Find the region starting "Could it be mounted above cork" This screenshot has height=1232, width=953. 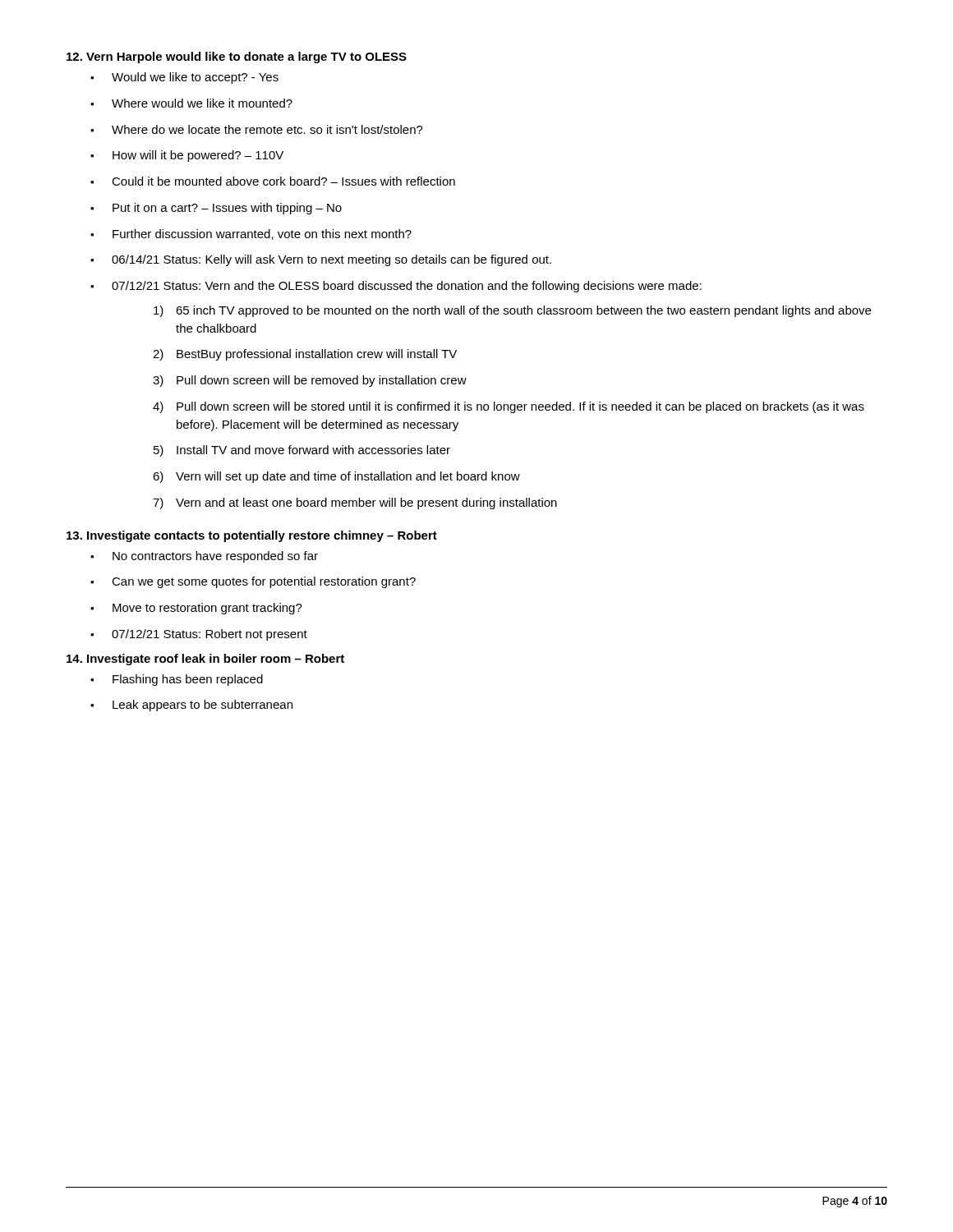pyautogui.click(x=273, y=181)
